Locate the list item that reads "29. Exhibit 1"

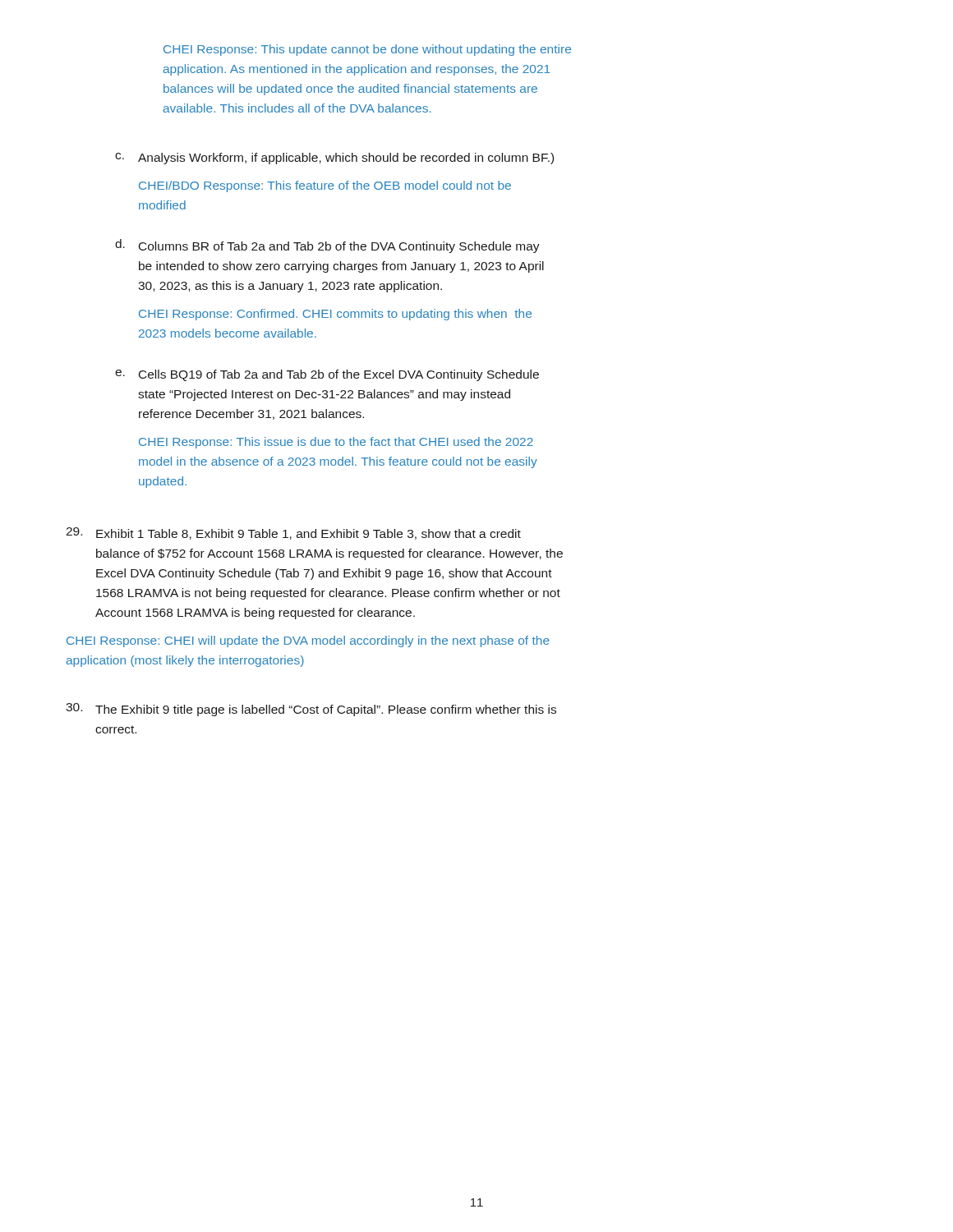(x=476, y=574)
